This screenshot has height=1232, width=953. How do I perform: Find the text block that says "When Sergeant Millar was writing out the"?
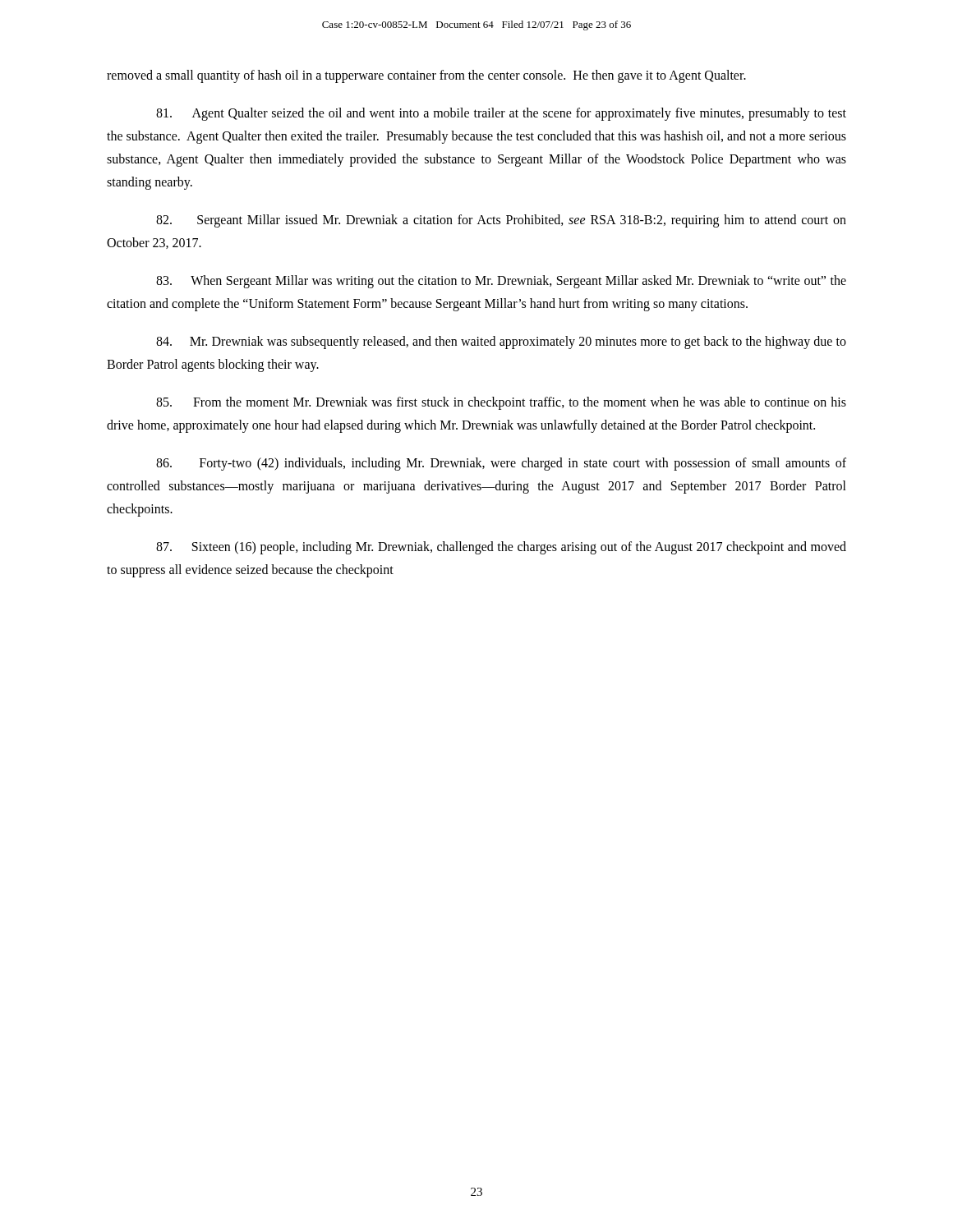pyautogui.click(x=476, y=292)
